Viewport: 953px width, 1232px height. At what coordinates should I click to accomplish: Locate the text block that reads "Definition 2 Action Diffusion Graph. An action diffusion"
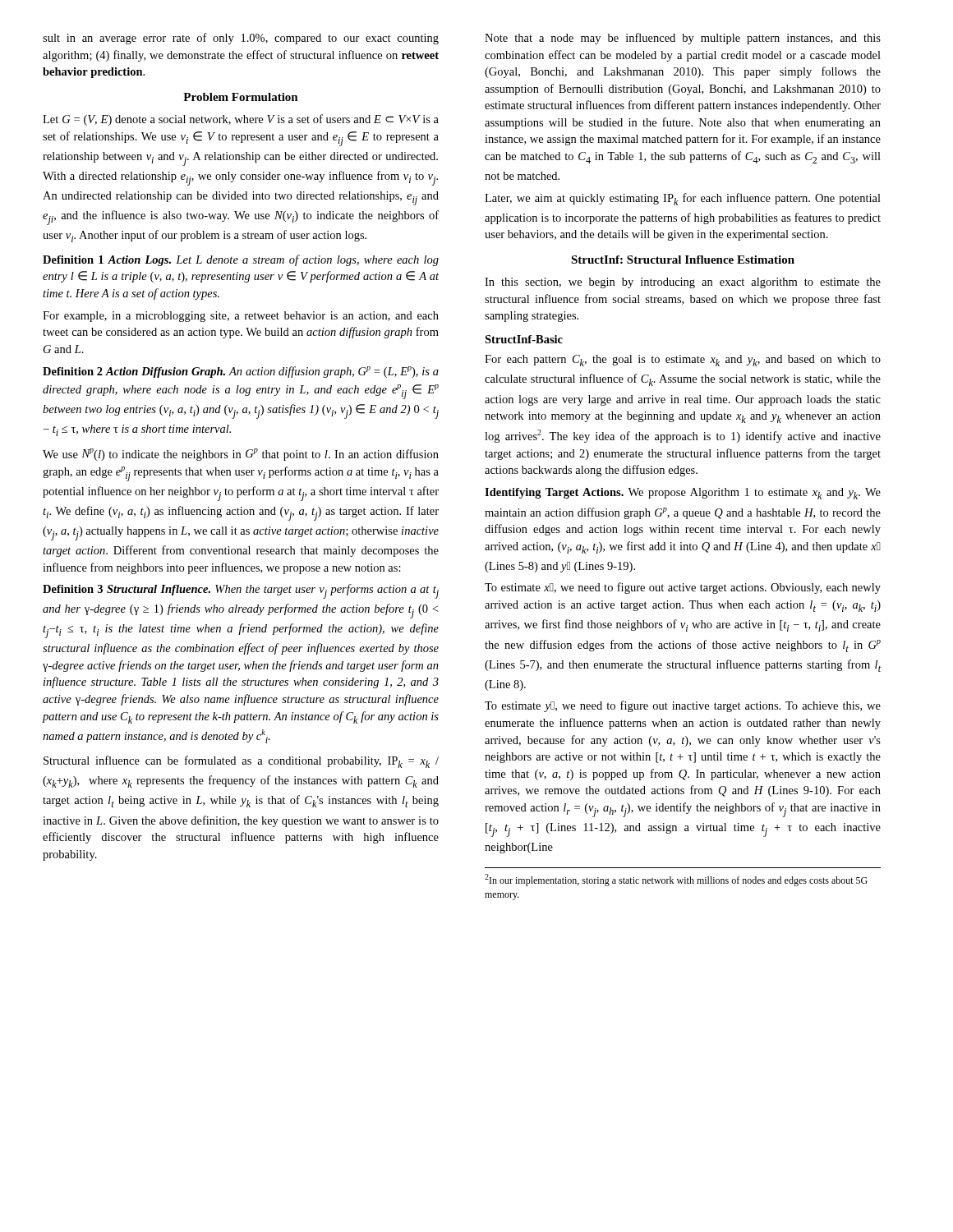pos(241,401)
